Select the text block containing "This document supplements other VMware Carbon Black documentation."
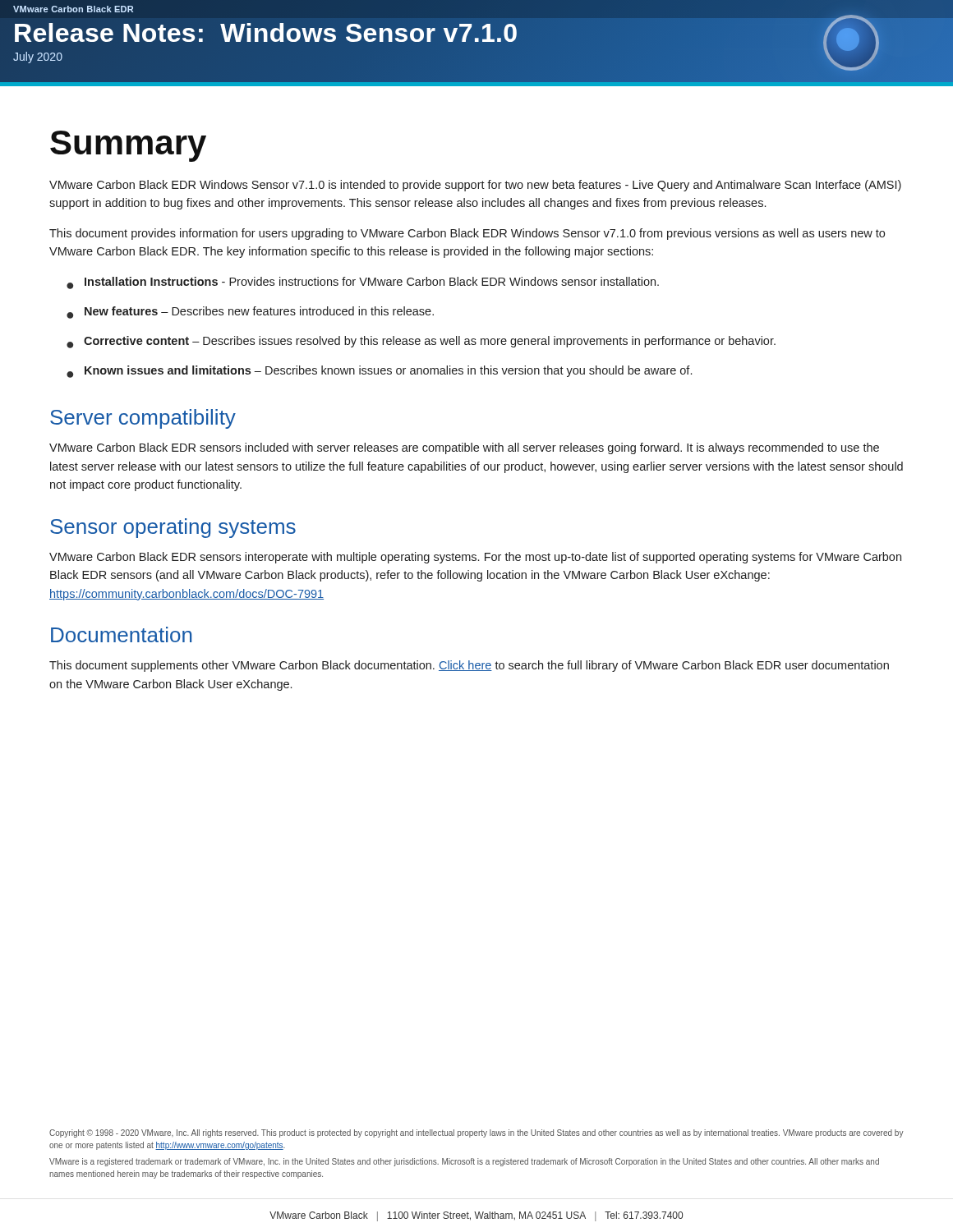 tap(469, 675)
